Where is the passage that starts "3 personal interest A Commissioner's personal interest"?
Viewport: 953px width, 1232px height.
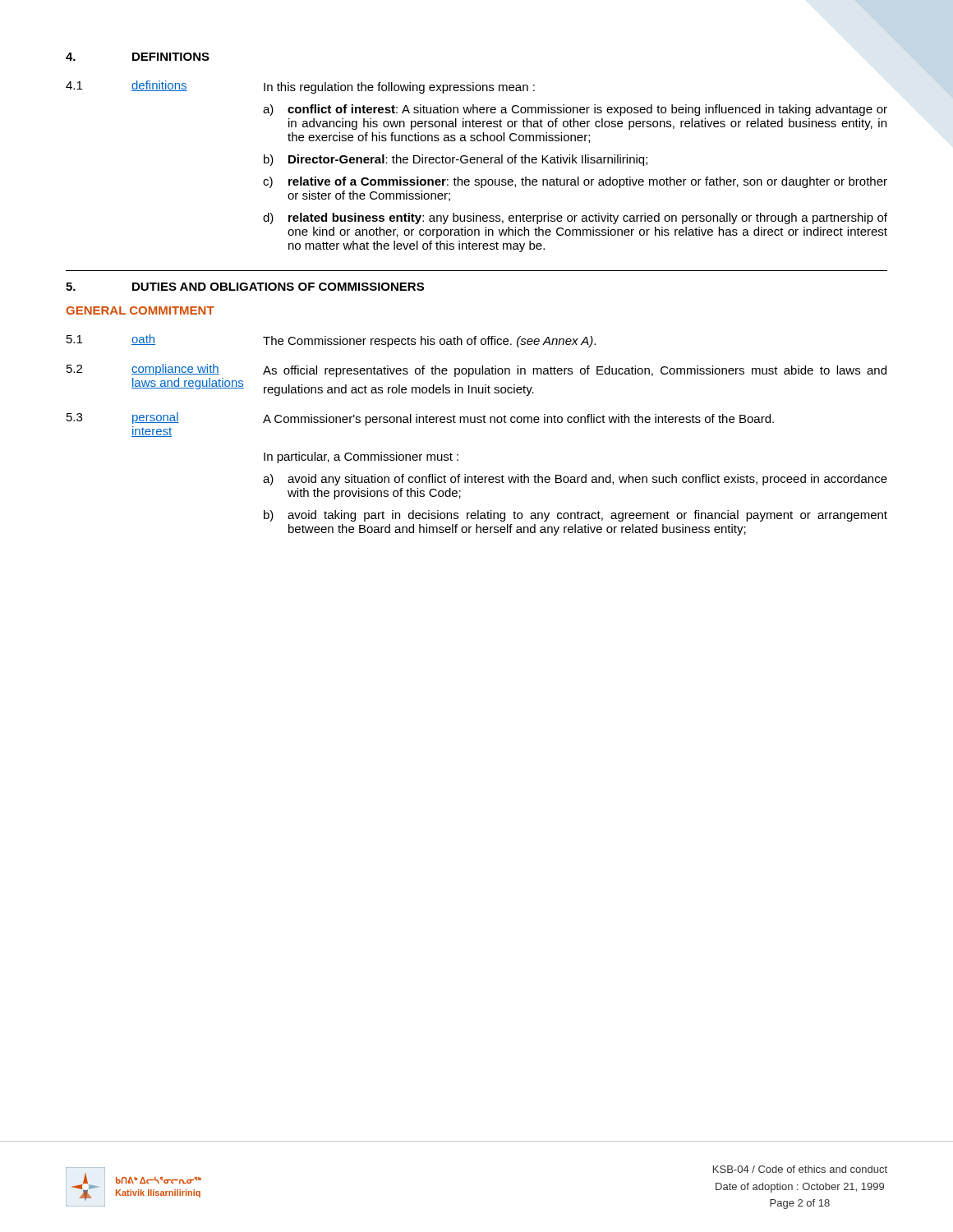(x=476, y=424)
